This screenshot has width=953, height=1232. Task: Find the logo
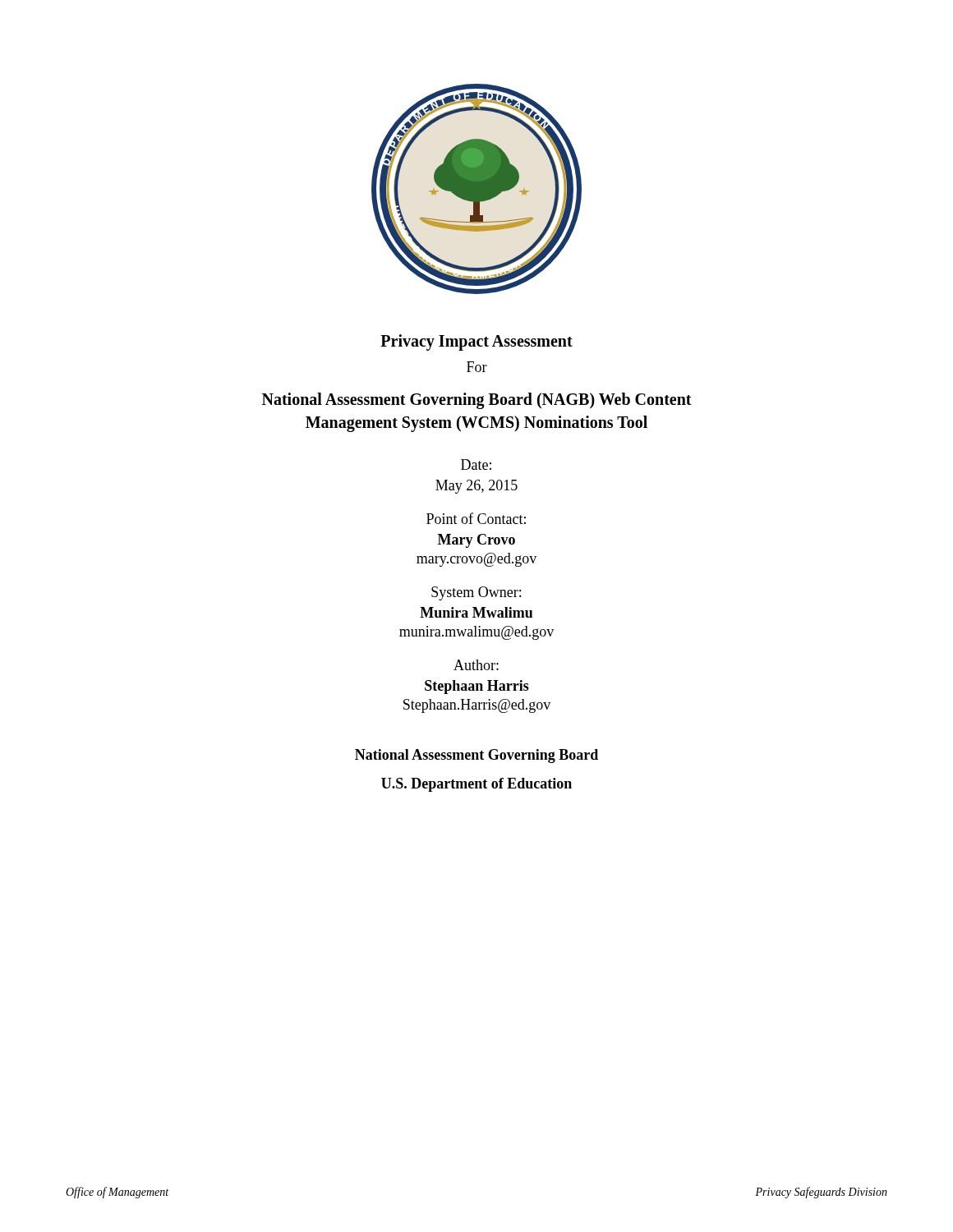coord(476,191)
